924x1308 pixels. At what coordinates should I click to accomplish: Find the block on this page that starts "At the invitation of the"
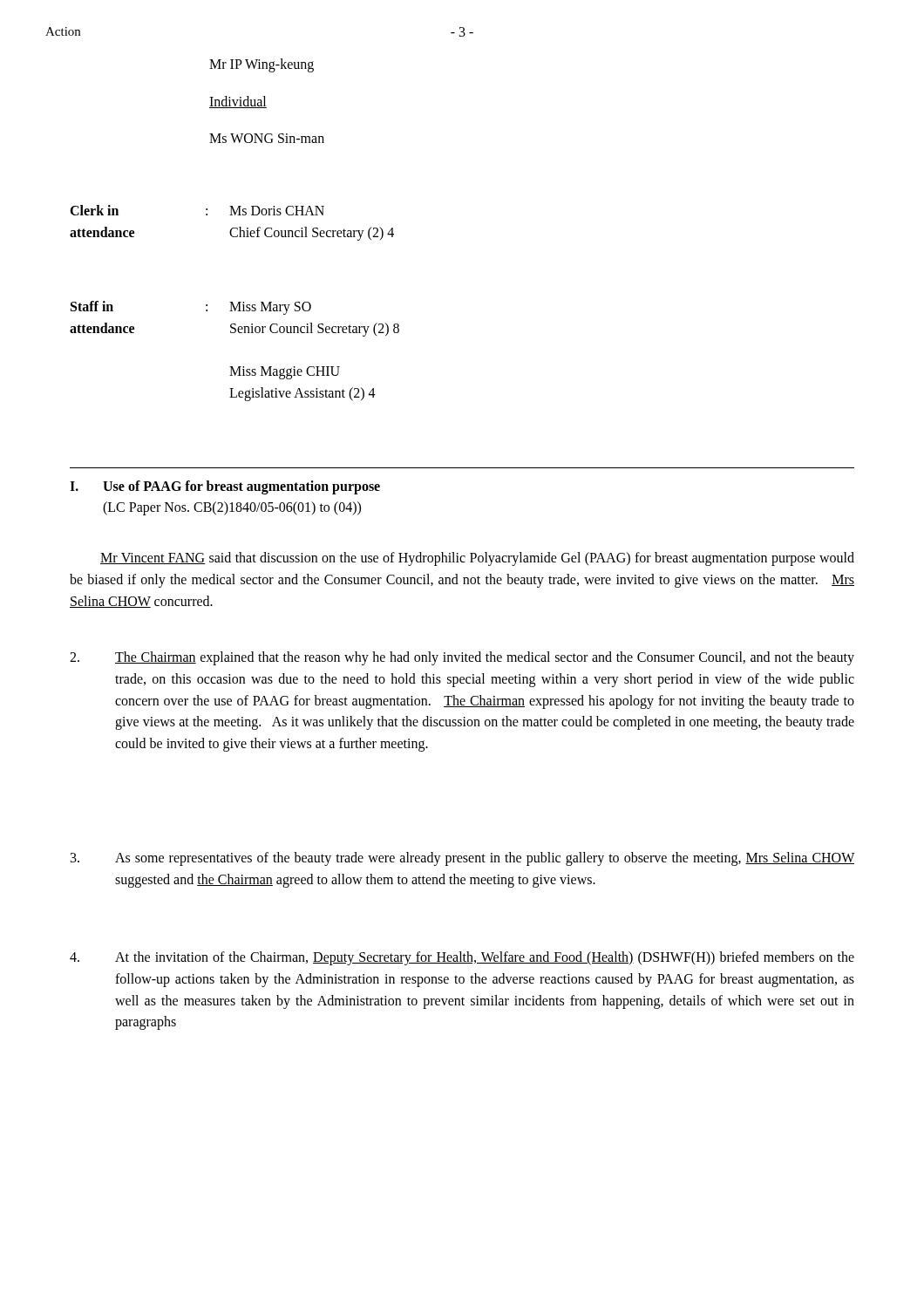point(462,990)
